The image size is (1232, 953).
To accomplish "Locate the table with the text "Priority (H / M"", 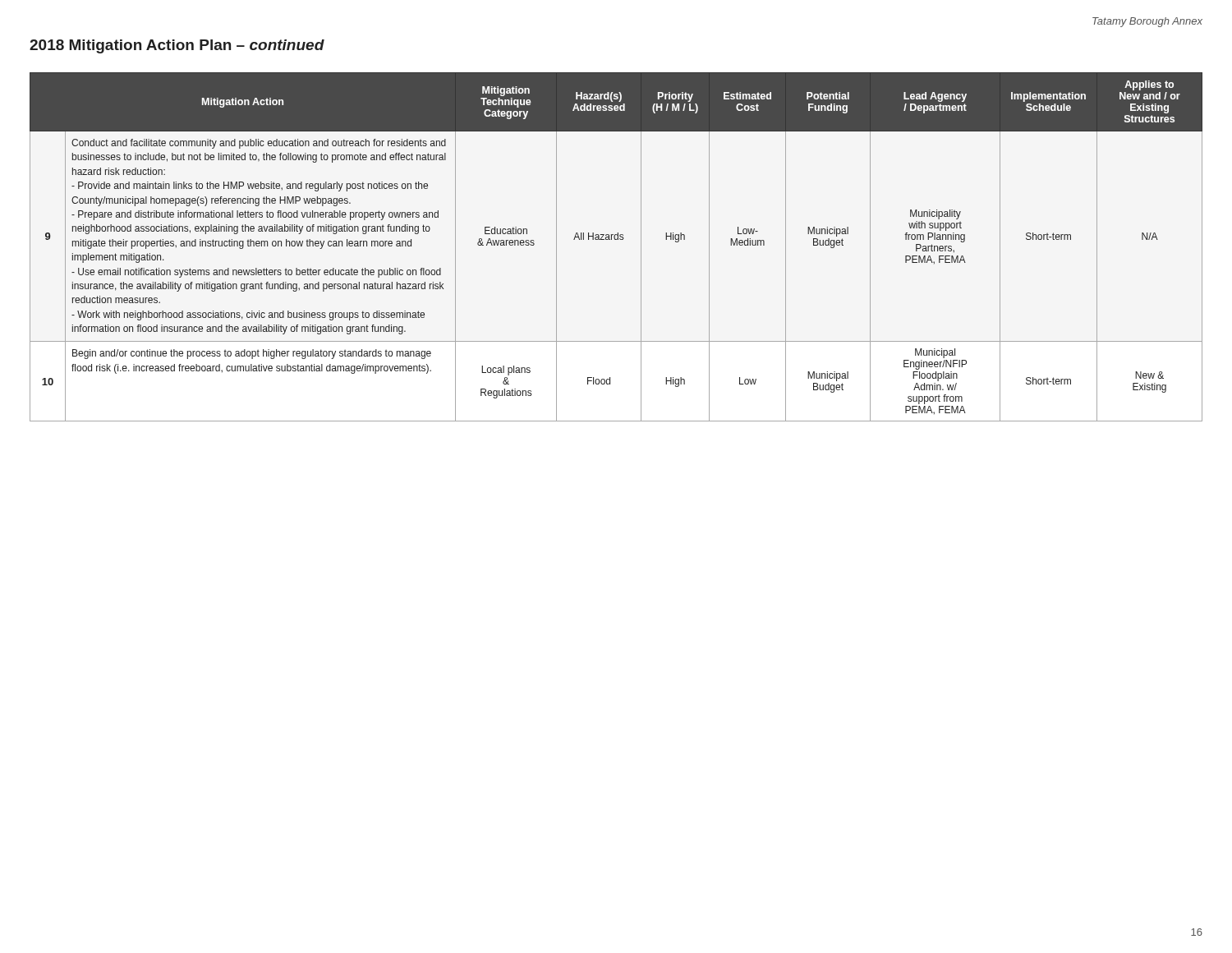I will tap(616, 247).
